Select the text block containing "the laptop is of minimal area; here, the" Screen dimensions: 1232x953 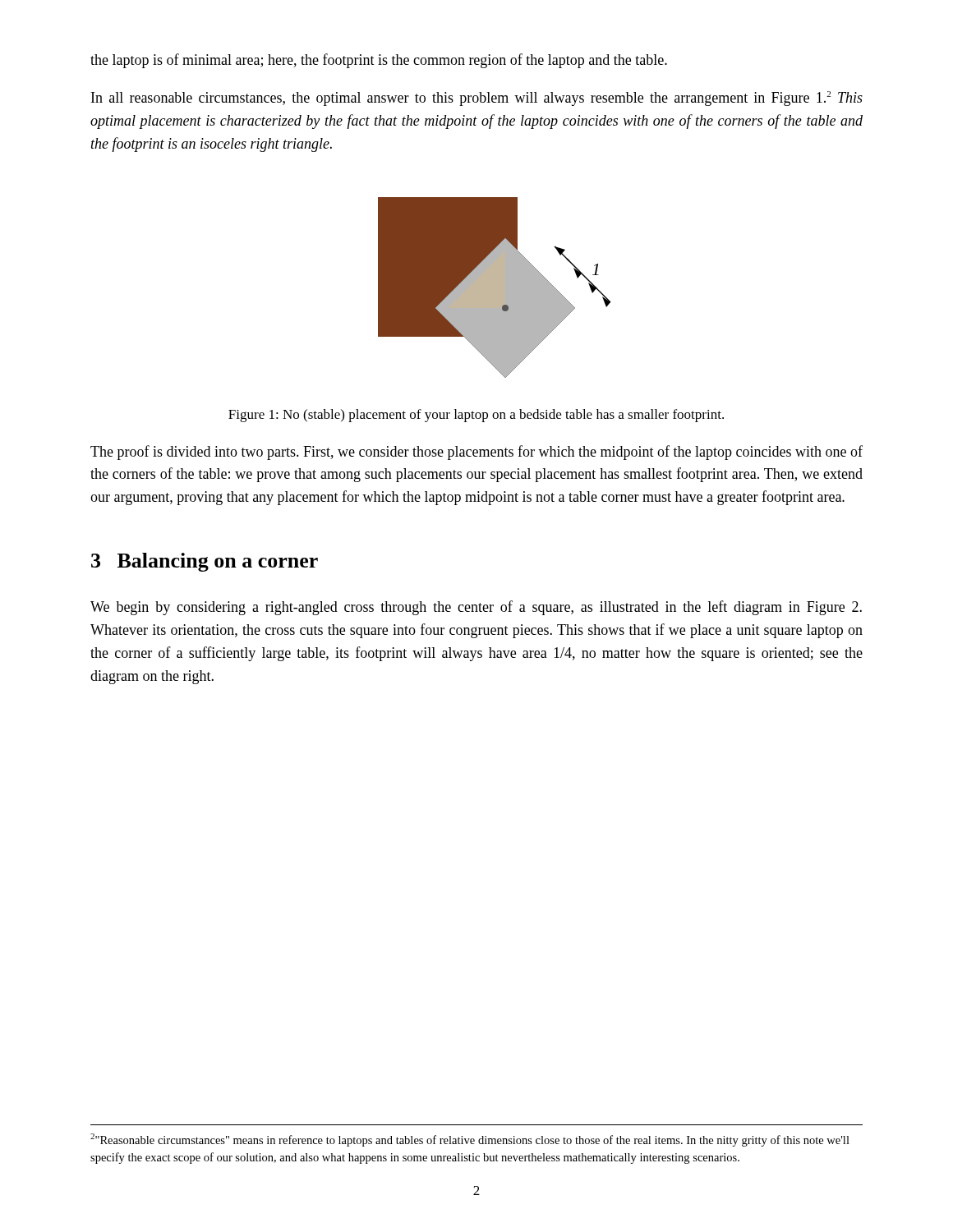click(379, 60)
